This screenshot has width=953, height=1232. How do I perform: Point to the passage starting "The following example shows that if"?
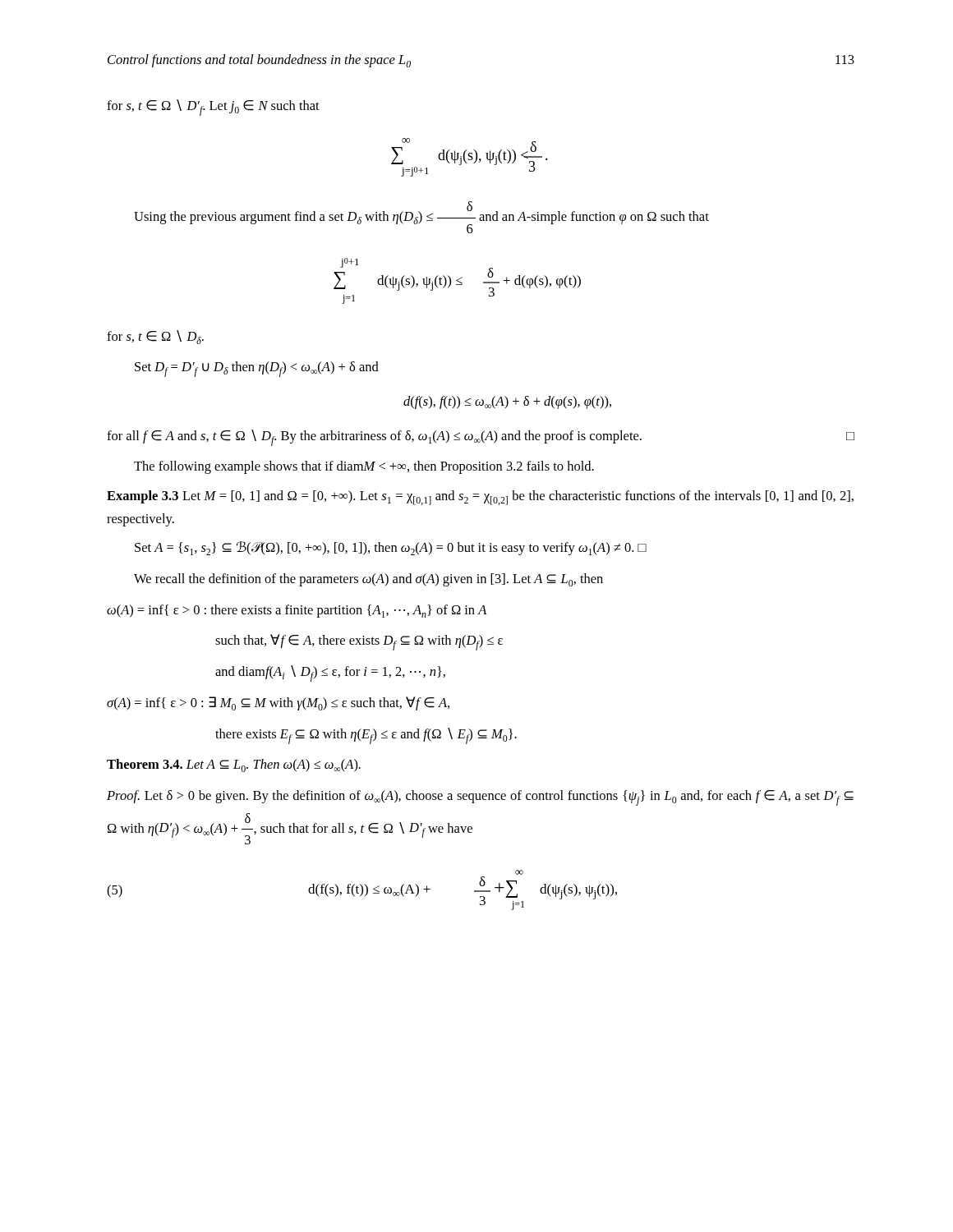[x=481, y=467]
